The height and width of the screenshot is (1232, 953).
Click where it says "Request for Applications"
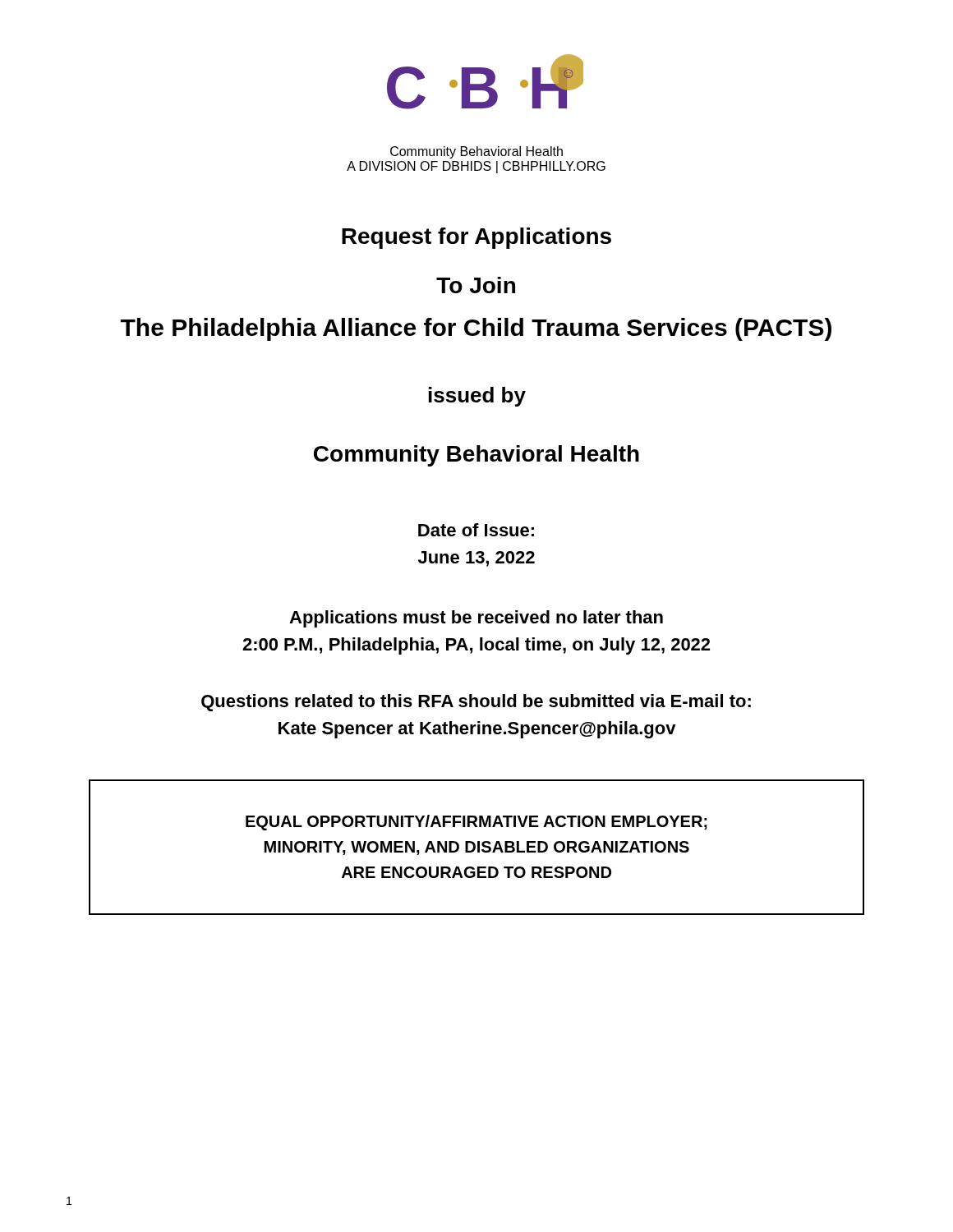click(476, 236)
